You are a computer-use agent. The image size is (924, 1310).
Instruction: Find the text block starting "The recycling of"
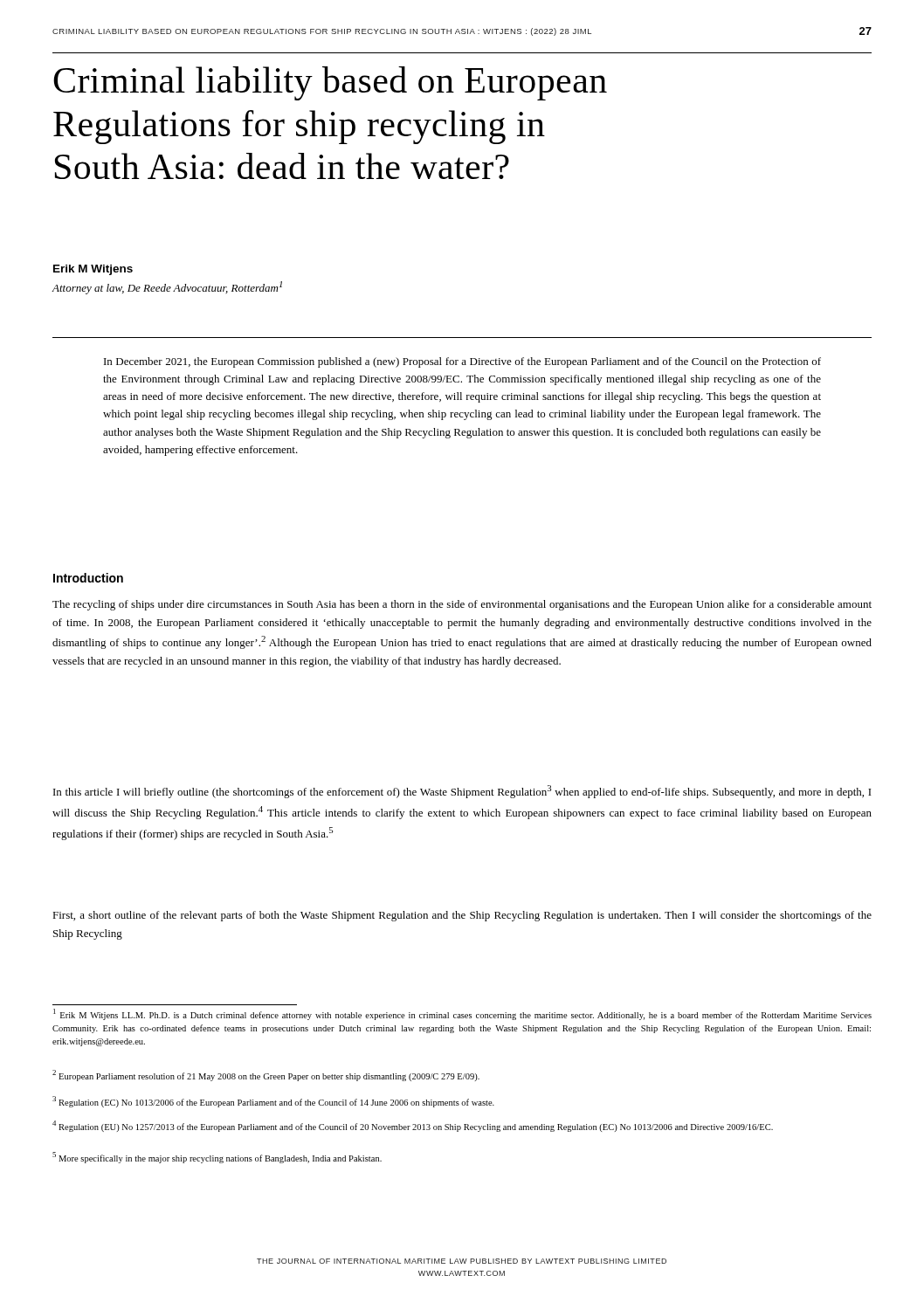tap(462, 633)
